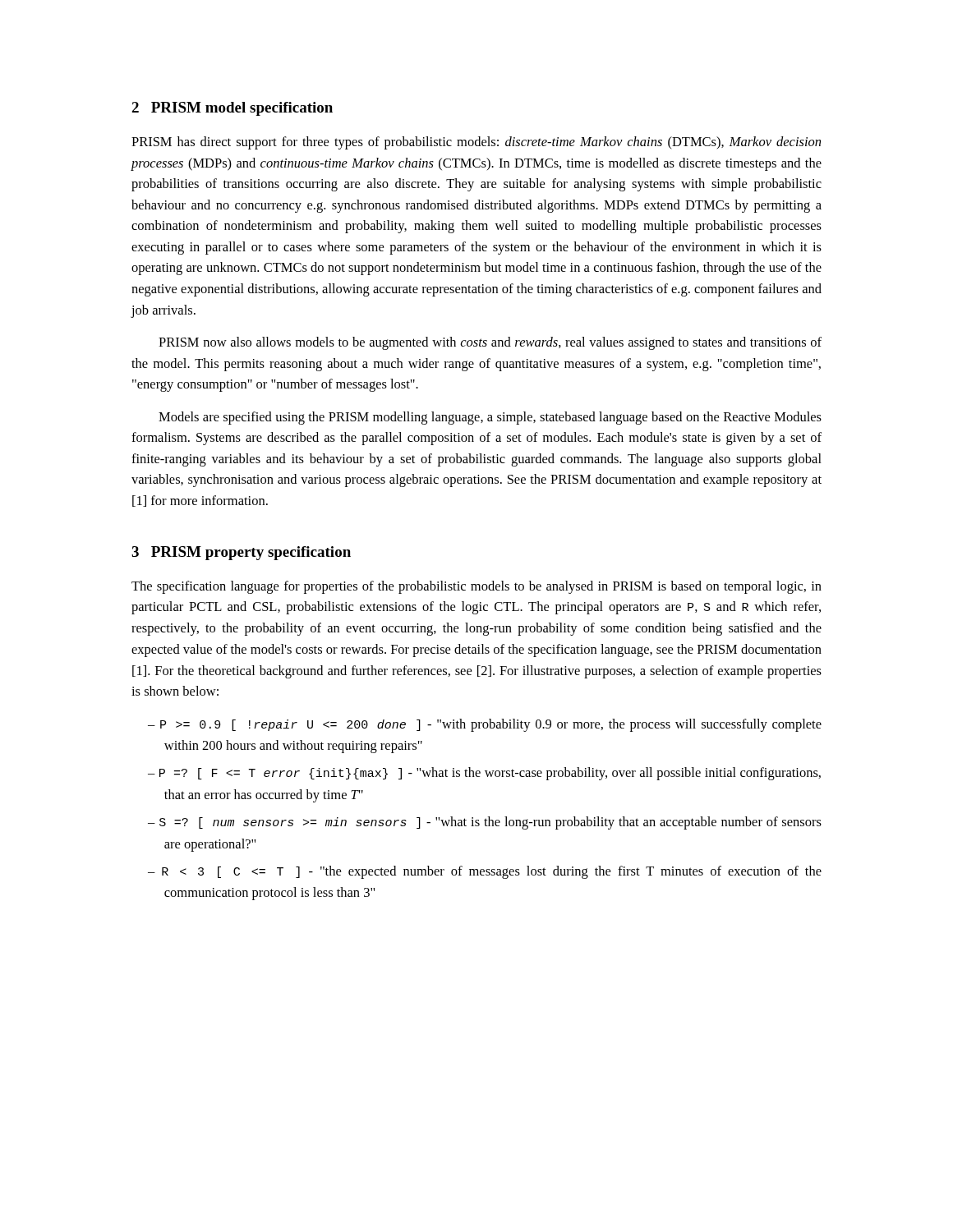This screenshot has height=1232, width=953.
Task: Click the passage that begins "– P >= 0.9 [ !repair U <="
Action: tap(485, 735)
